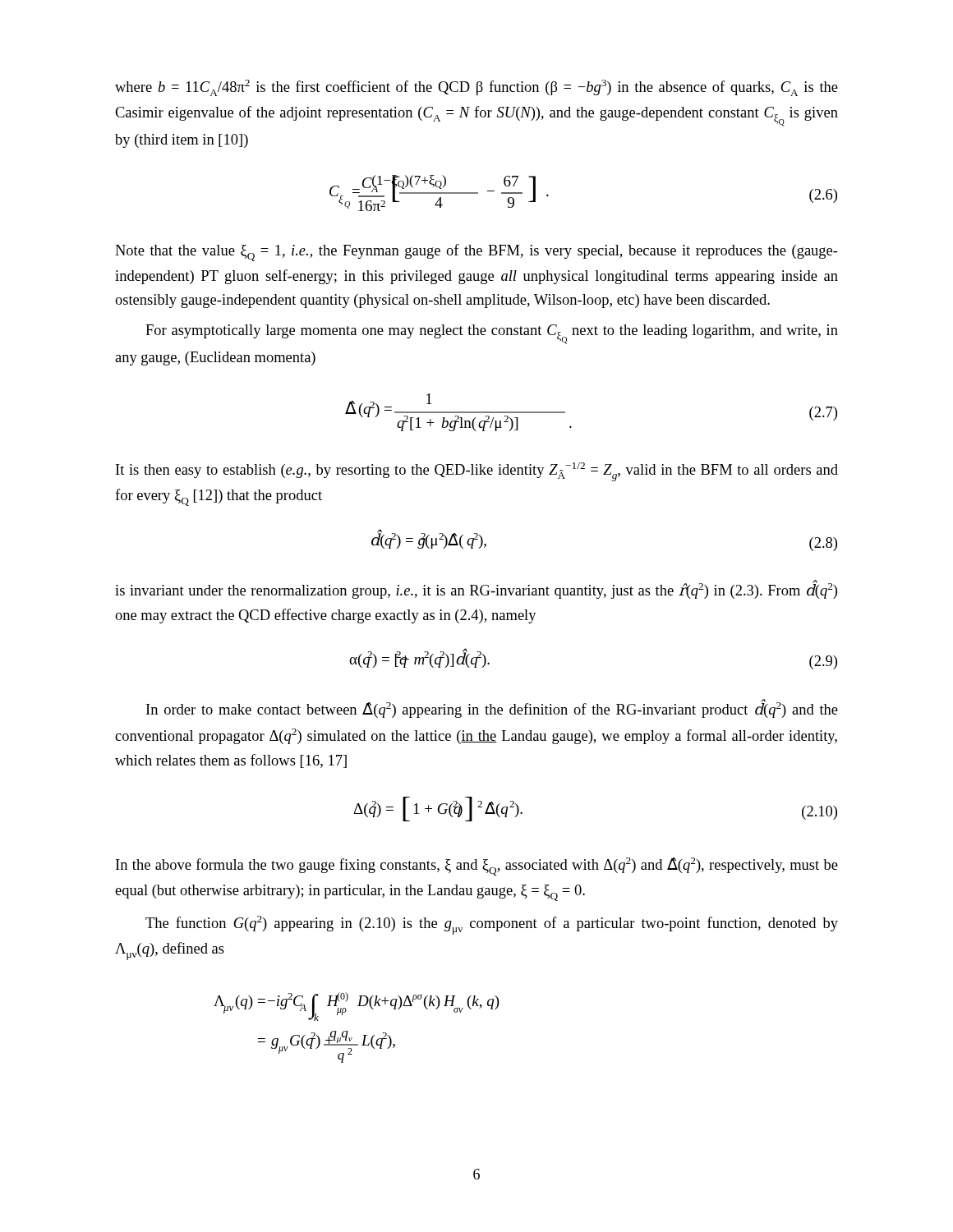Select the element starting "It is then easy to establish (e.g.,"
953x1232 pixels.
click(476, 483)
